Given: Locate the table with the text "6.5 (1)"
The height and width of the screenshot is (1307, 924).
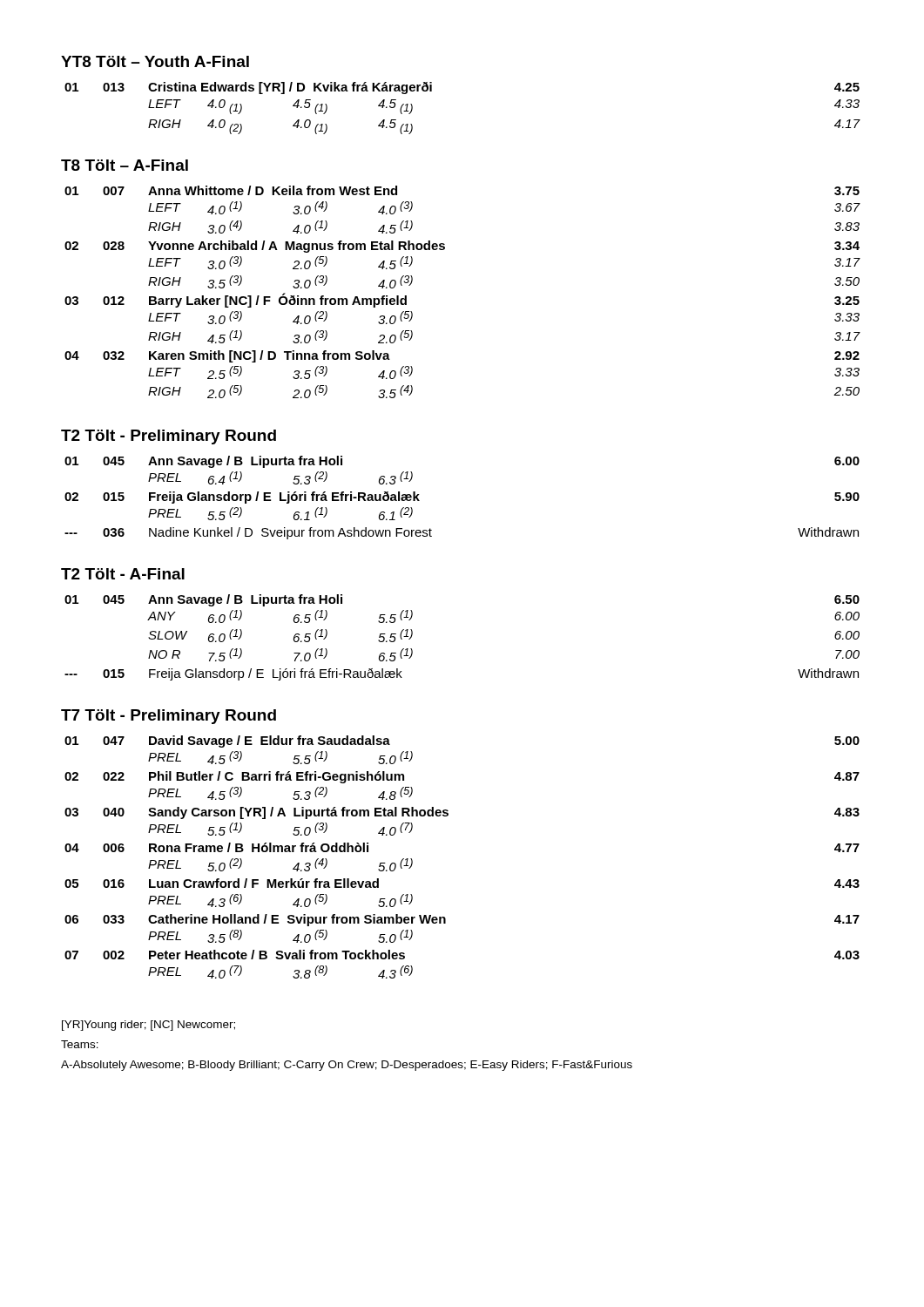Looking at the screenshot, I should pos(462,636).
